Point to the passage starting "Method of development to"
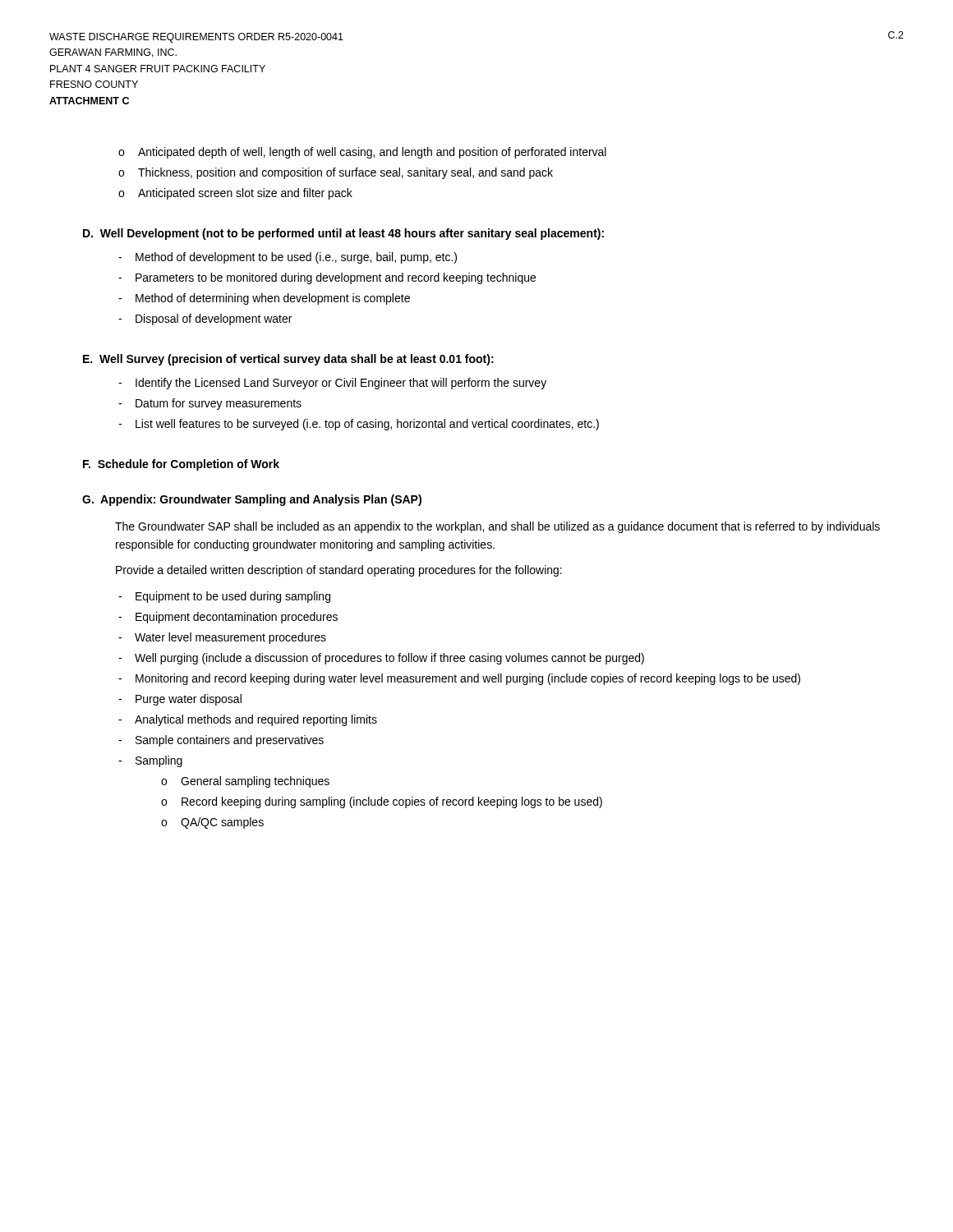 coord(296,257)
